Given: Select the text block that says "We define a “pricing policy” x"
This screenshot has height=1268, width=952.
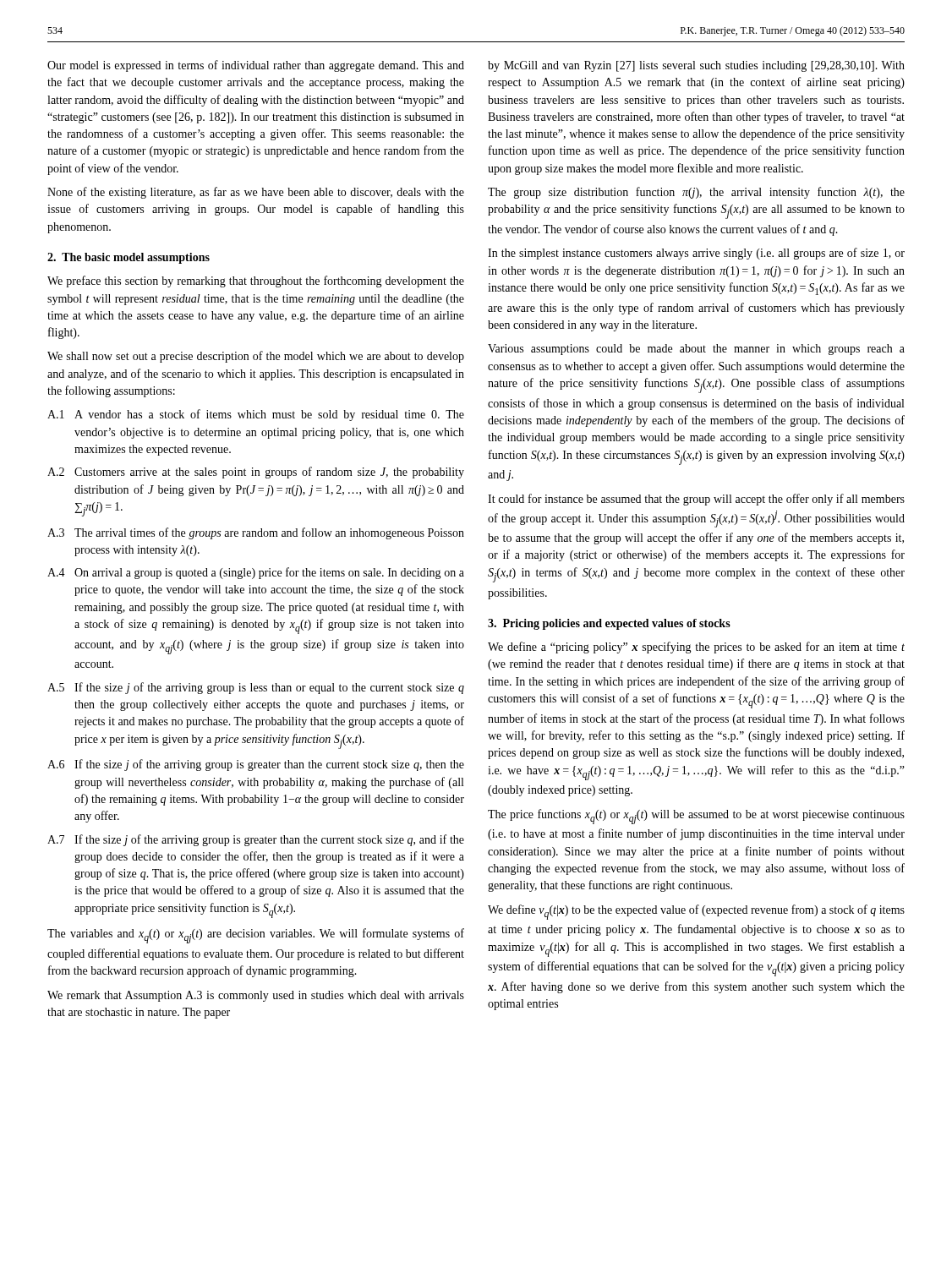Looking at the screenshot, I should (696, 719).
